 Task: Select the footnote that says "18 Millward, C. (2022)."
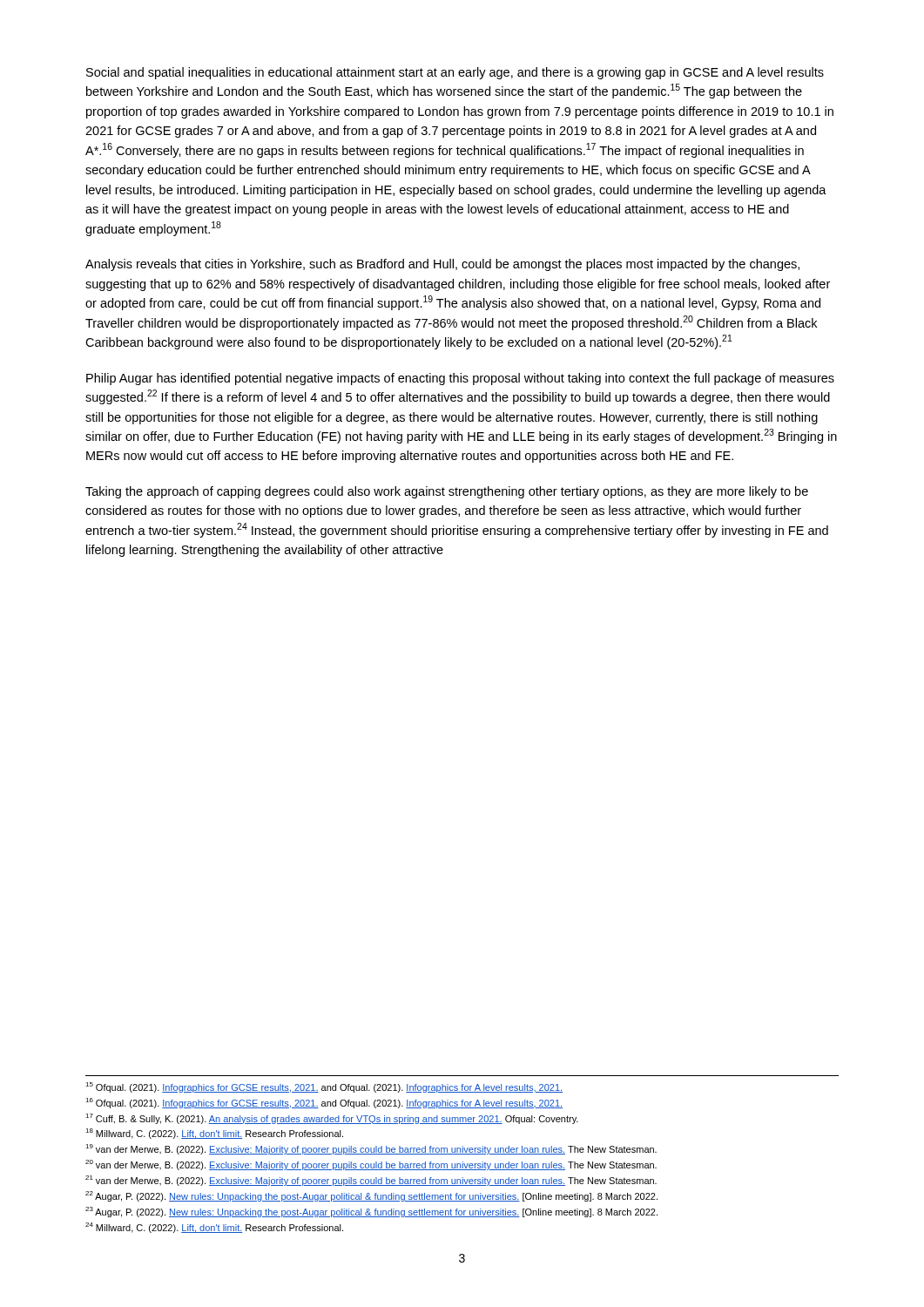pos(215,1134)
